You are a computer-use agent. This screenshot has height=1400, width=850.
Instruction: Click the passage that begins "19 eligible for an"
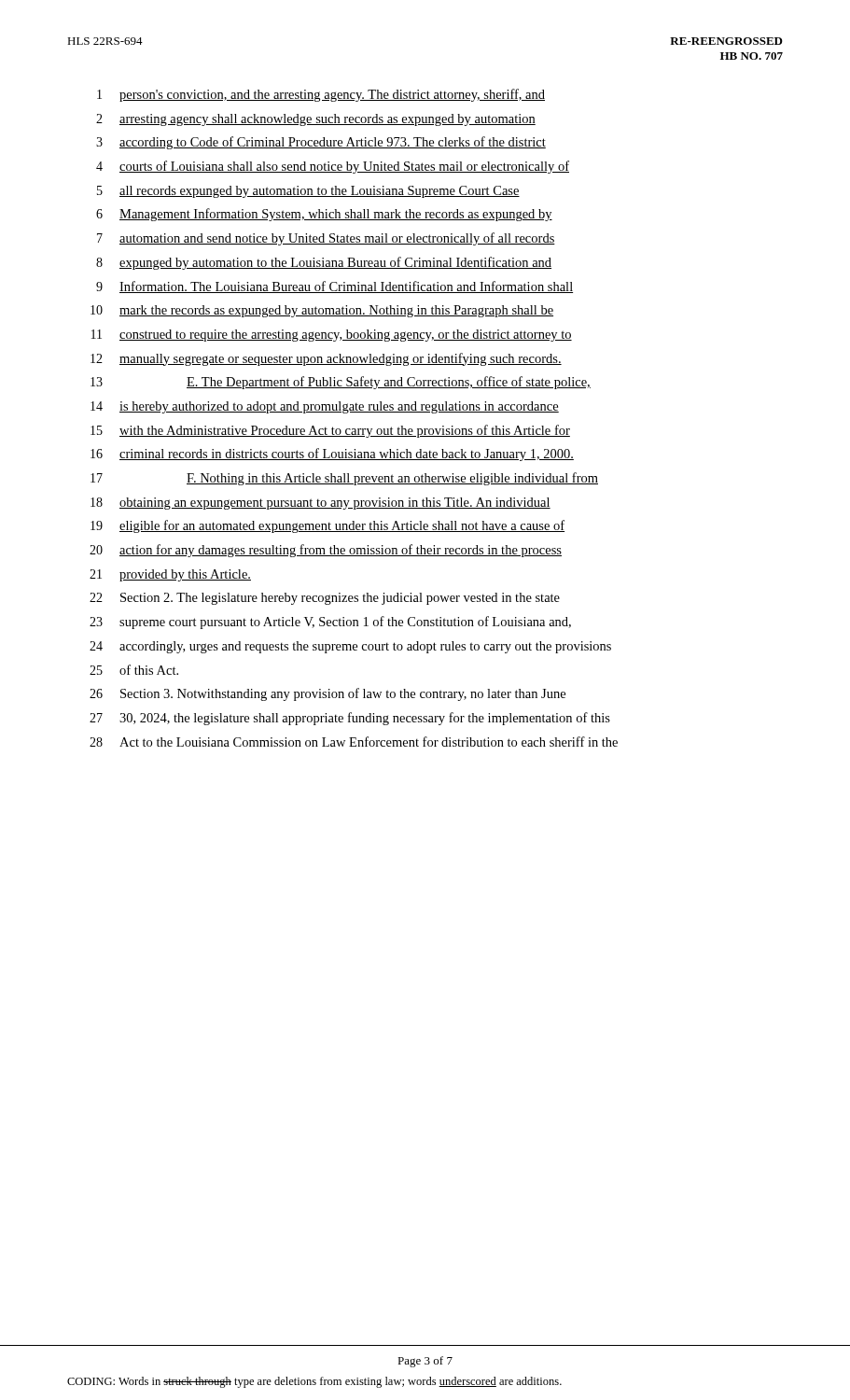pos(425,526)
